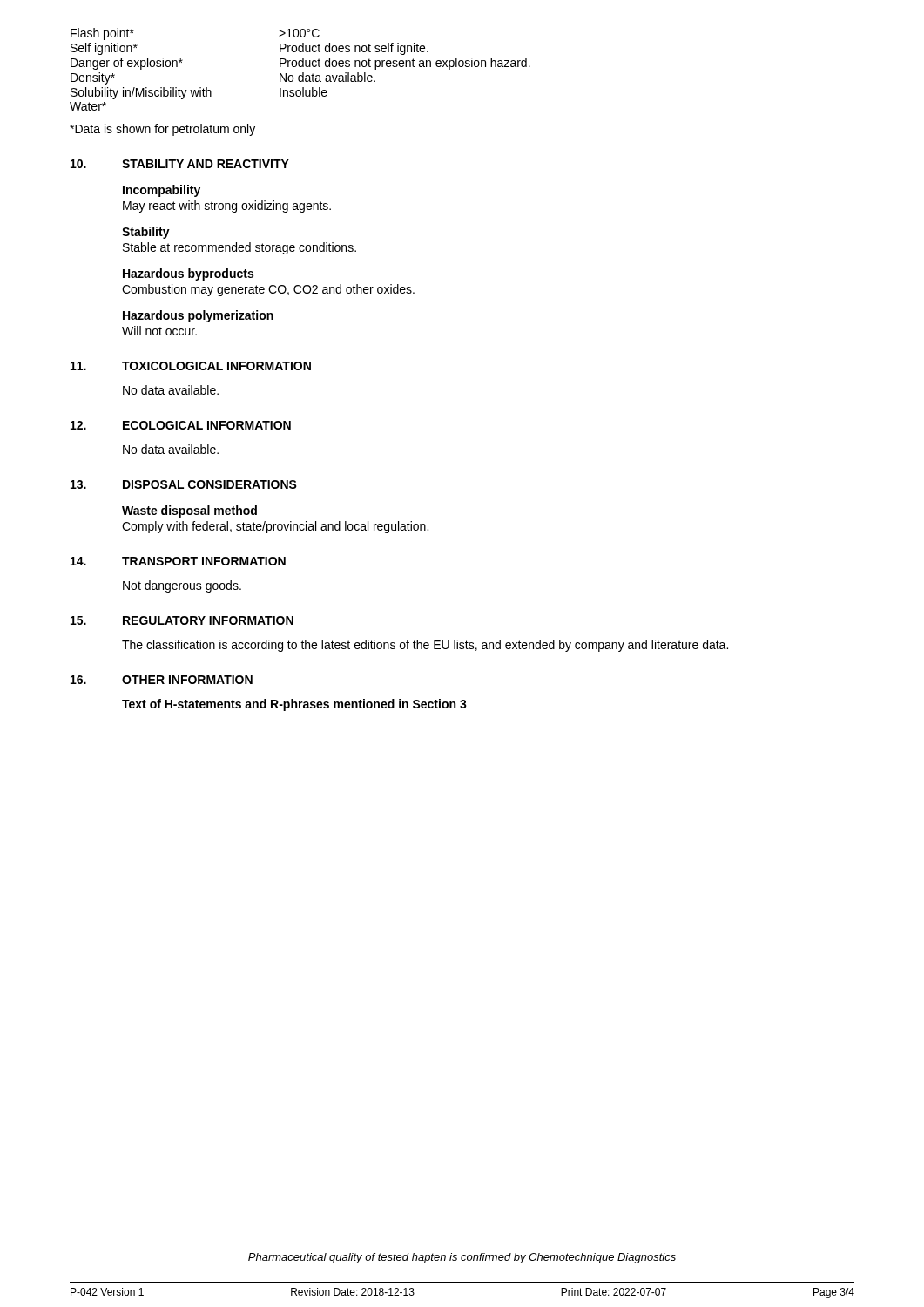This screenshot has height=1307, width=924.
Task: Select the text block containing "Combustion may generate CO,"
Action: 269,289
